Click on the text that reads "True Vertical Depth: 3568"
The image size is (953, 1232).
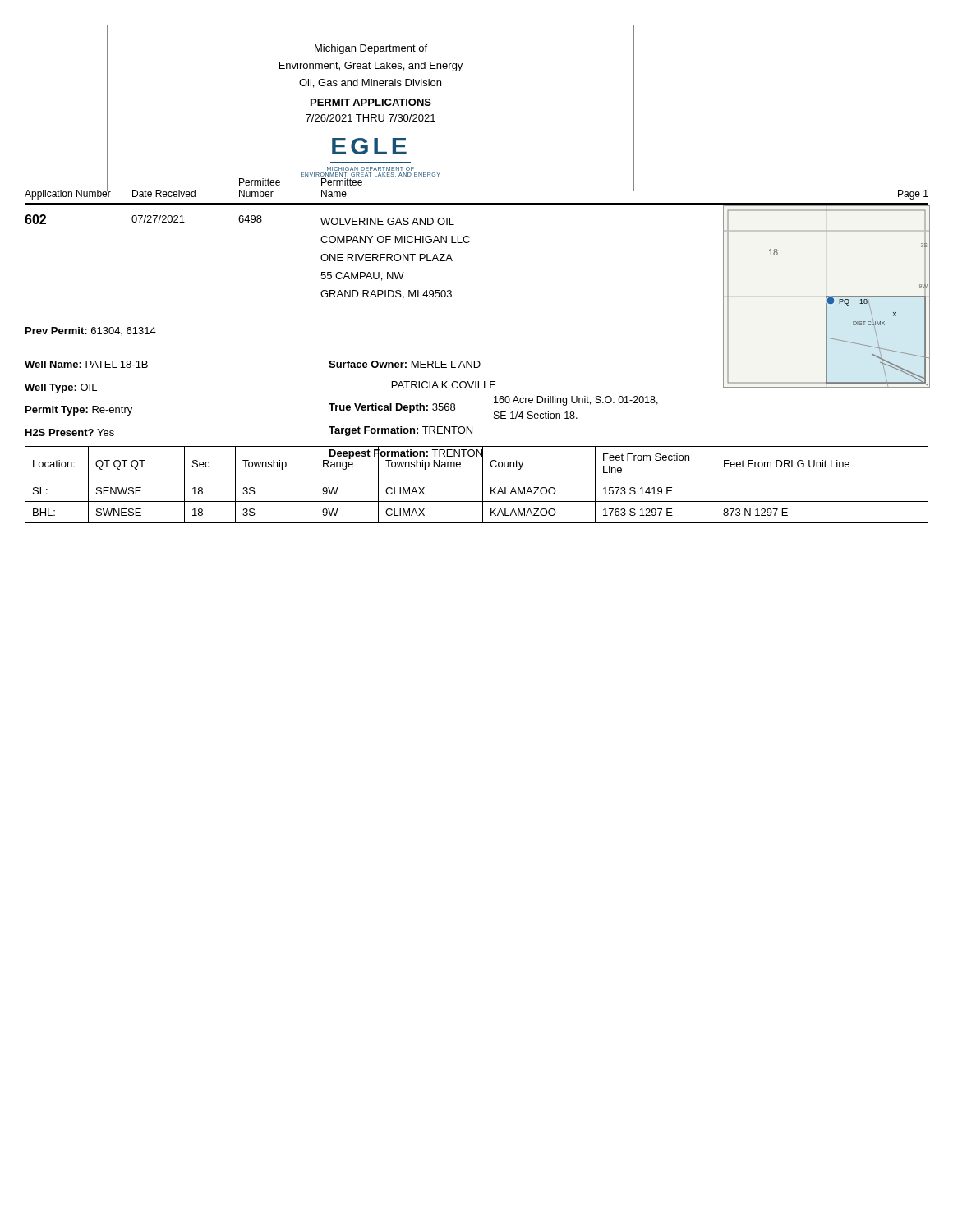tap(392, 407)
